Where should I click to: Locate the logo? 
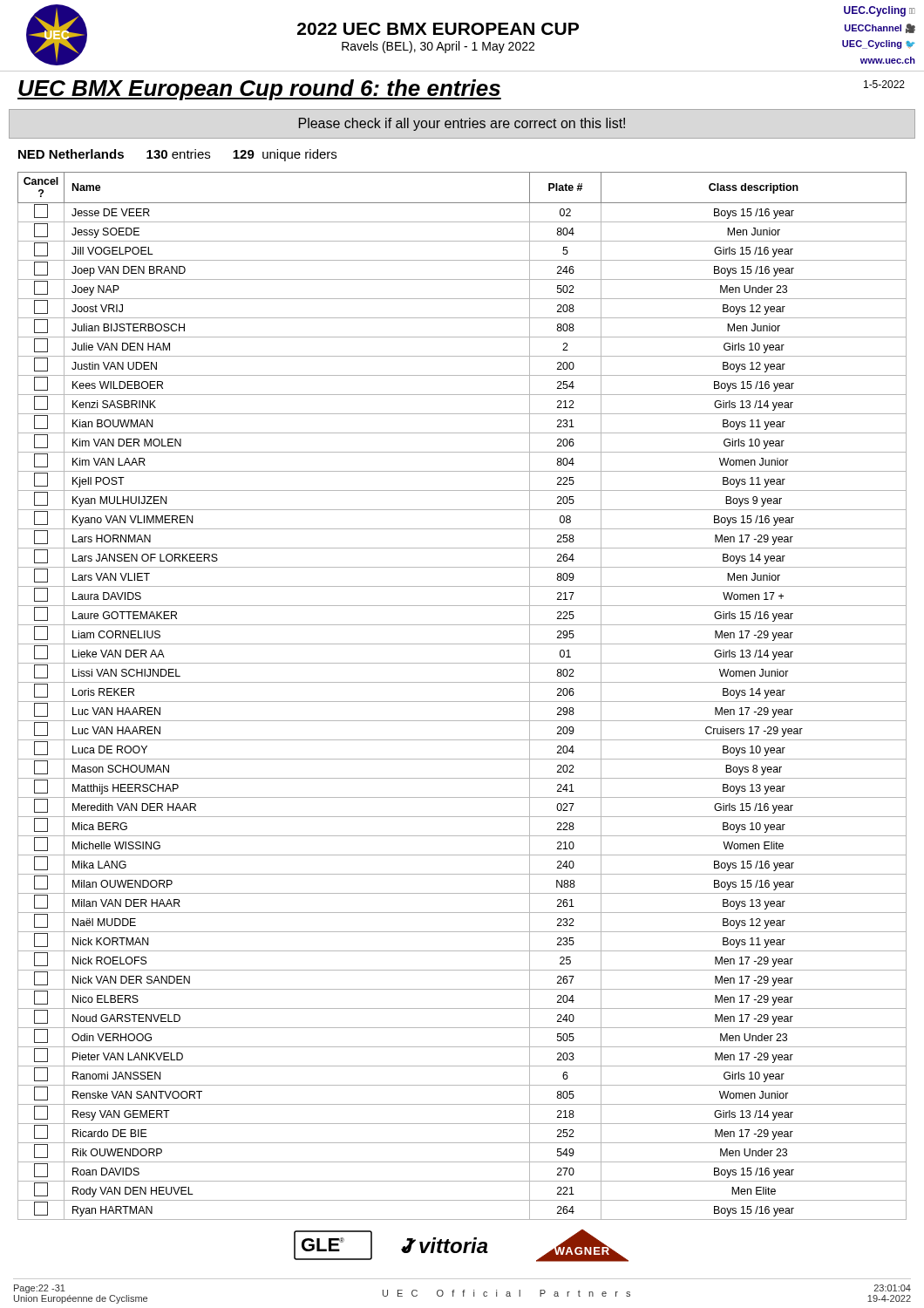tap(462, 1245)
